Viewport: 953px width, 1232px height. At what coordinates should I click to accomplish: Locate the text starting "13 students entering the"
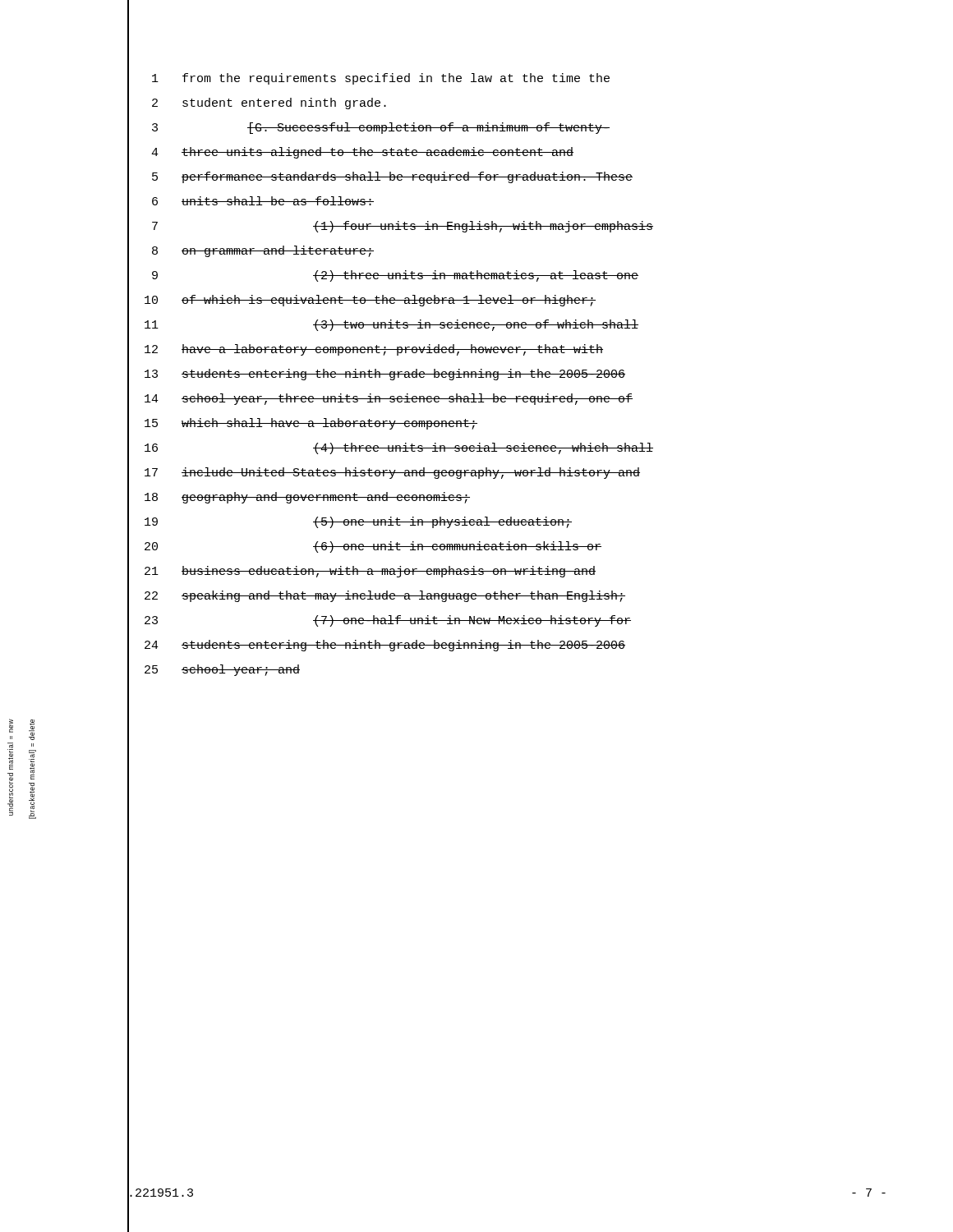[507, 375]
